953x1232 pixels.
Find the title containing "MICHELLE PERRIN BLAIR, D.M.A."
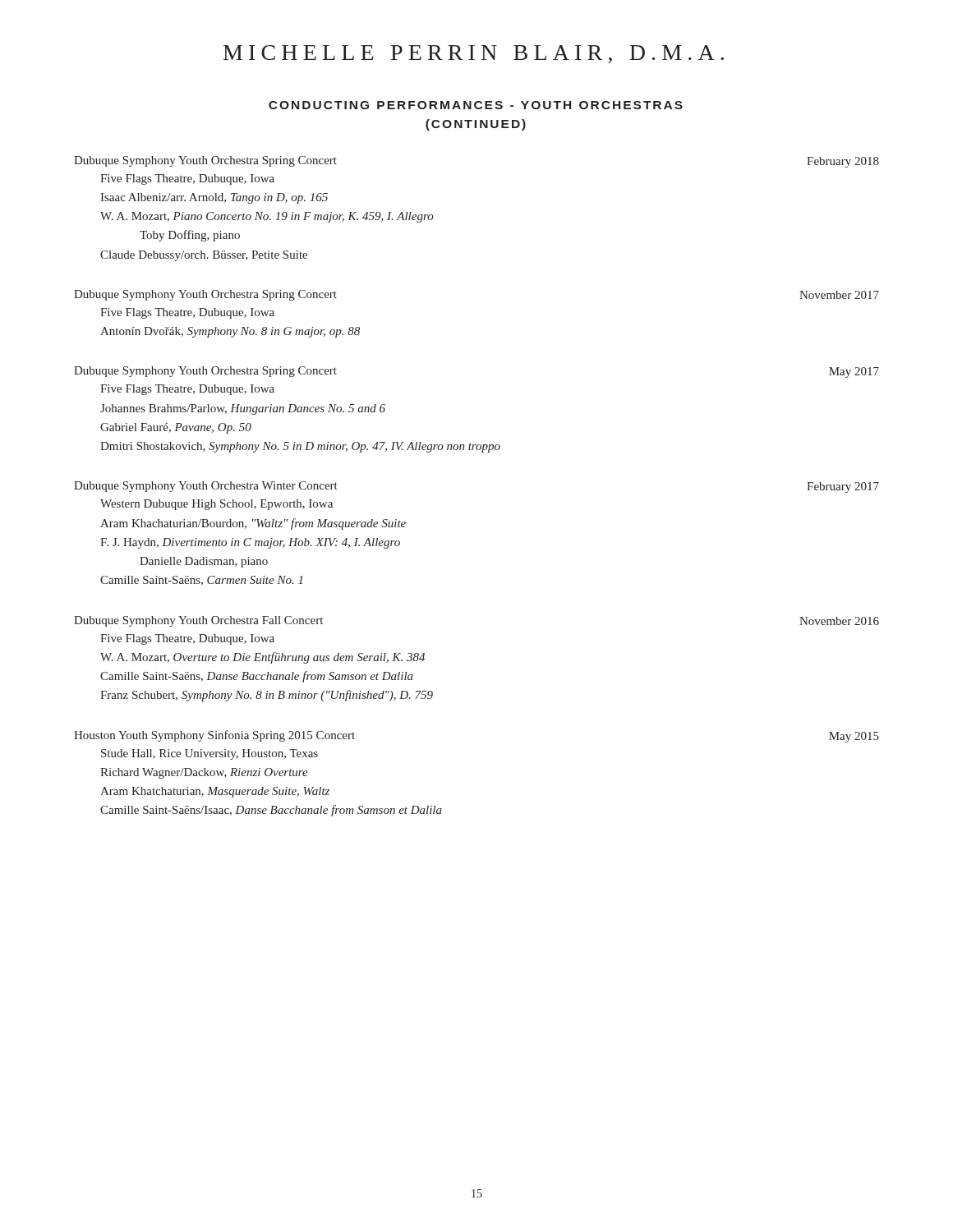tap(476, 53)
